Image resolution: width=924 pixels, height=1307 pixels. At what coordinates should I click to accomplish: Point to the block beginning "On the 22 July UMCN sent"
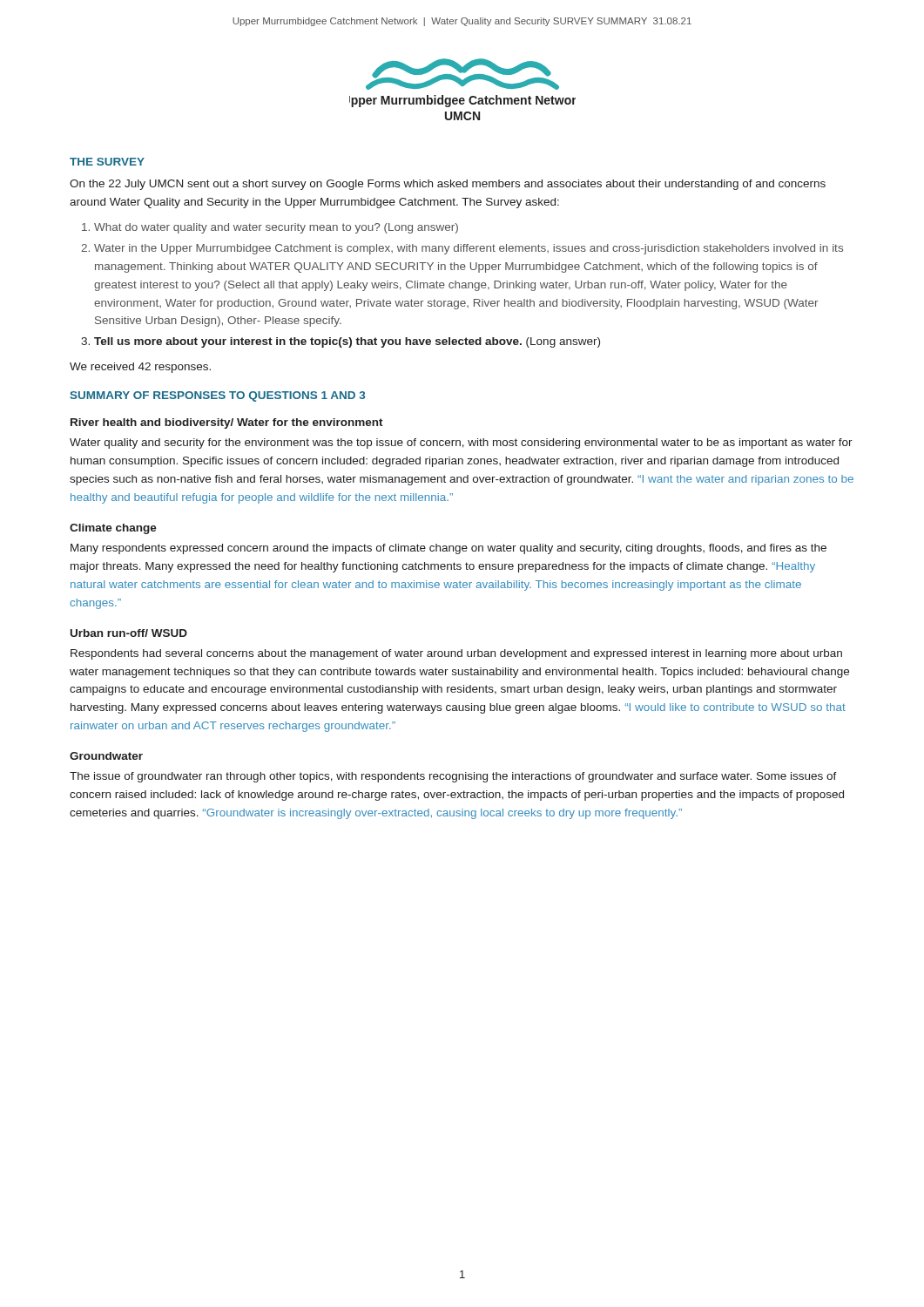pyautogui.click(x=448, y=193)
